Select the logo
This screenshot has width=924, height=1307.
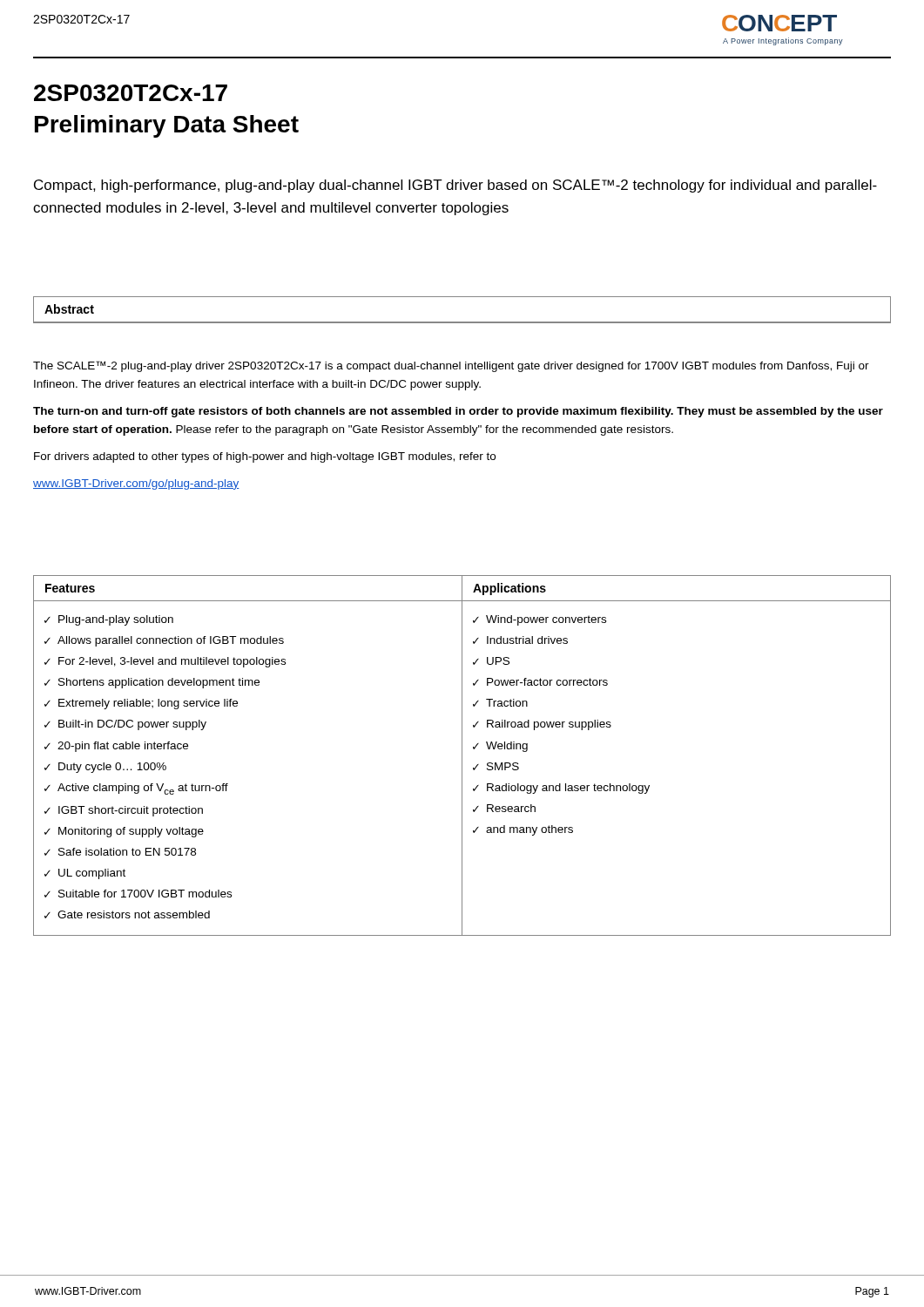(806, 30)
